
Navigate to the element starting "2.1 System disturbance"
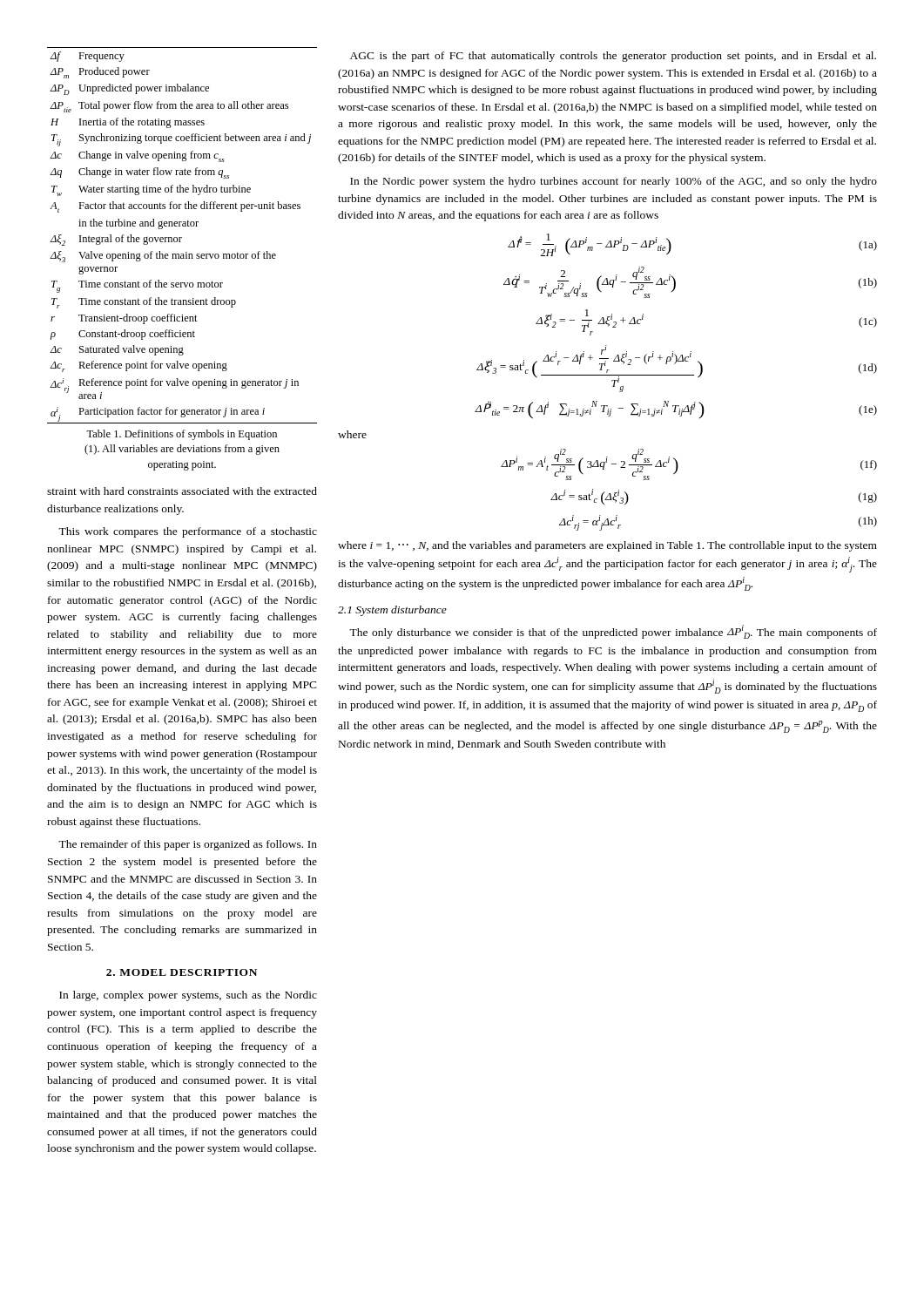tap(392, 609)
